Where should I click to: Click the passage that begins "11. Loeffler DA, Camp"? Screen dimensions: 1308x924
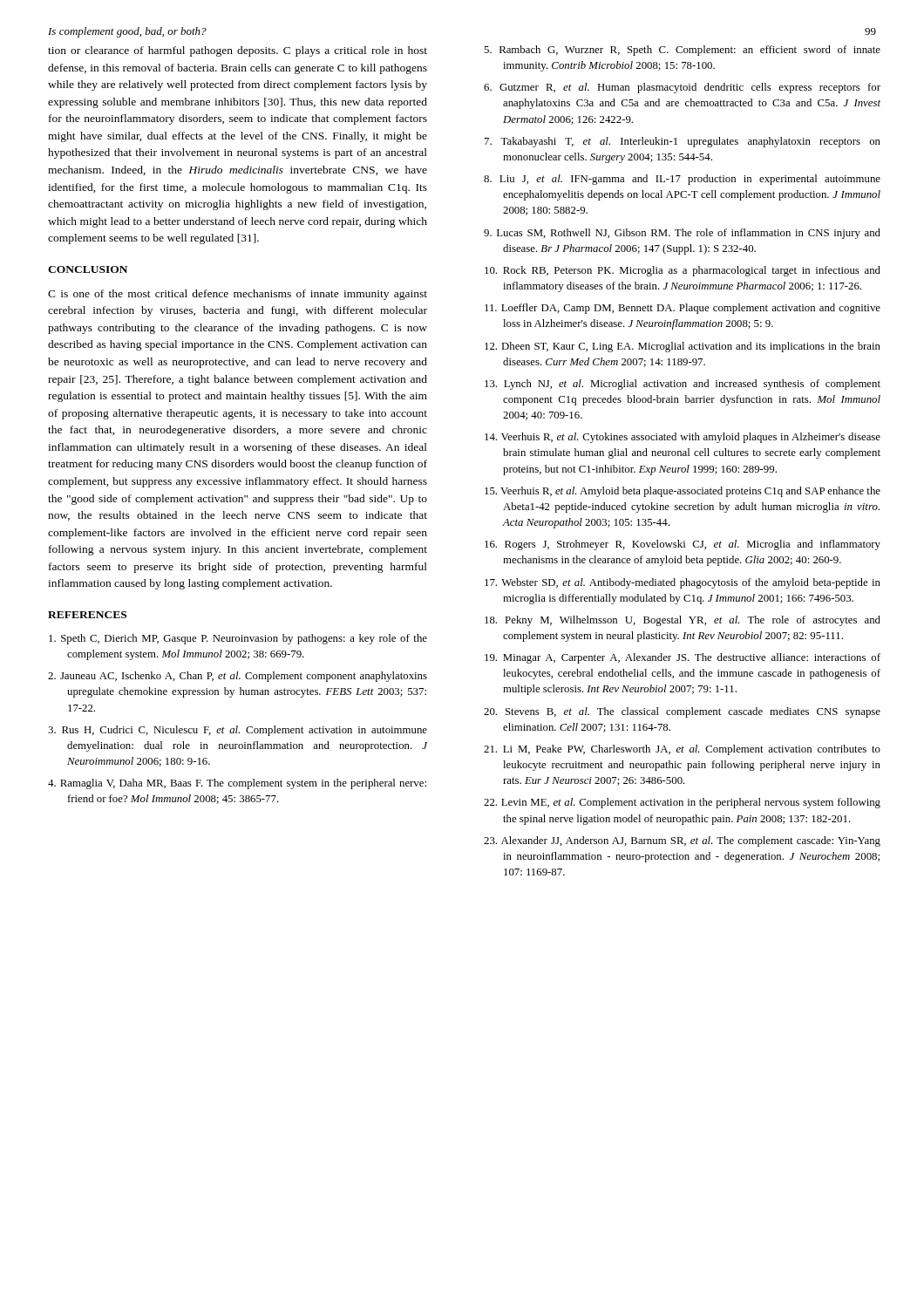pyautogui.click(x=682, y=316)
